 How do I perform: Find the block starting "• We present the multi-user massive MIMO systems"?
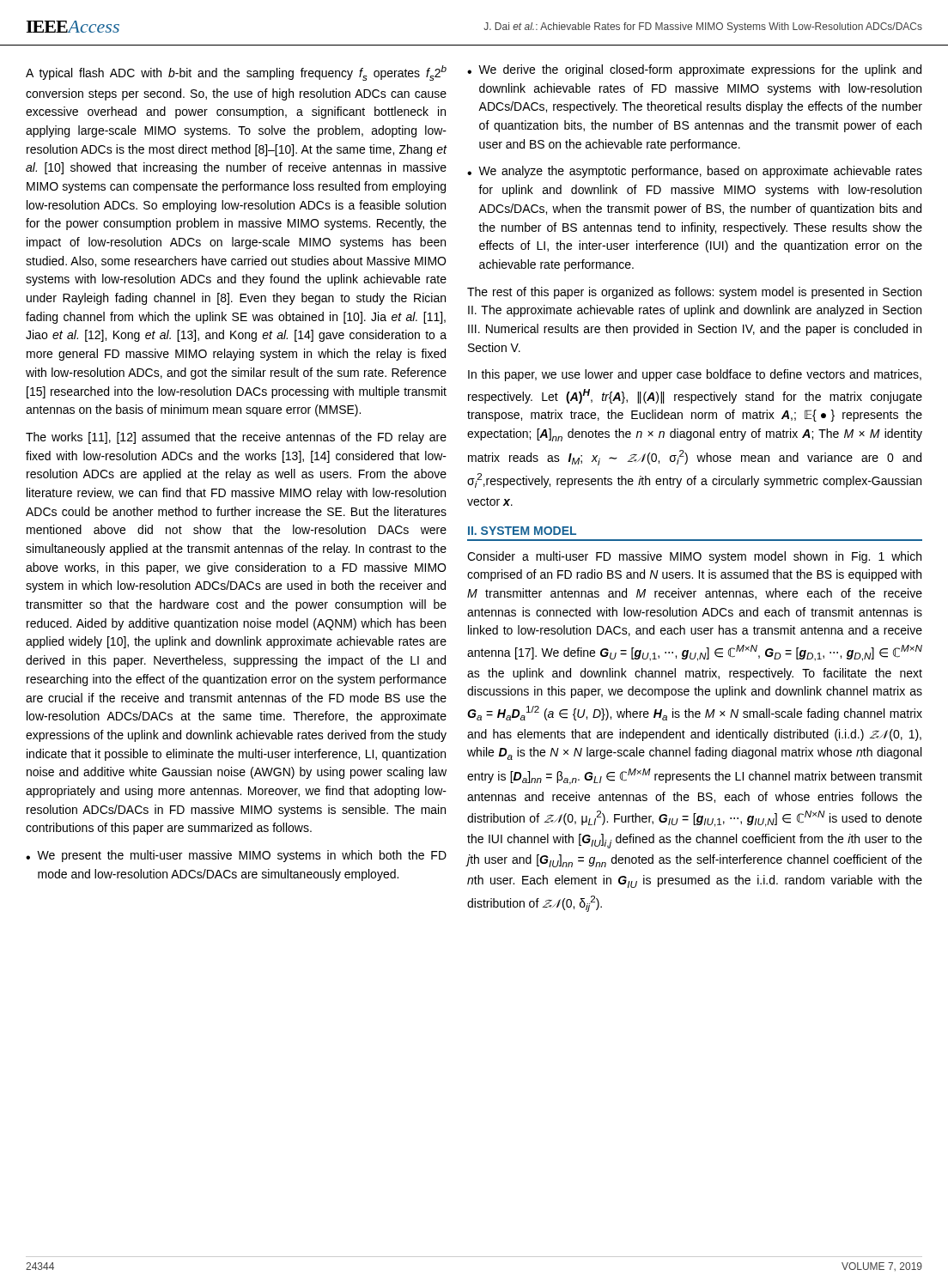coord(236,865)
